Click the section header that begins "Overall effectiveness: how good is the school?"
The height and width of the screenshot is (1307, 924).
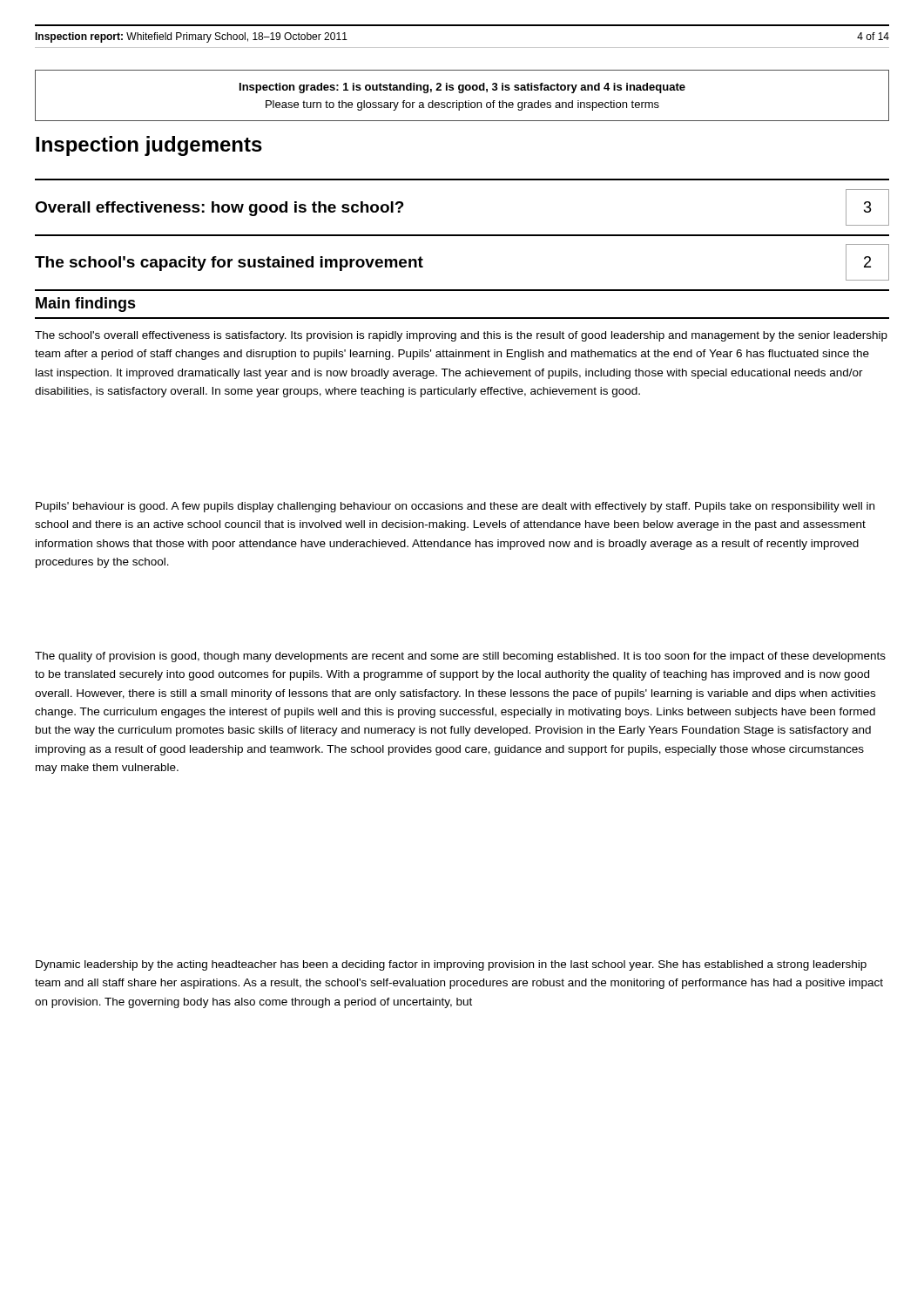tap(215, 206)
